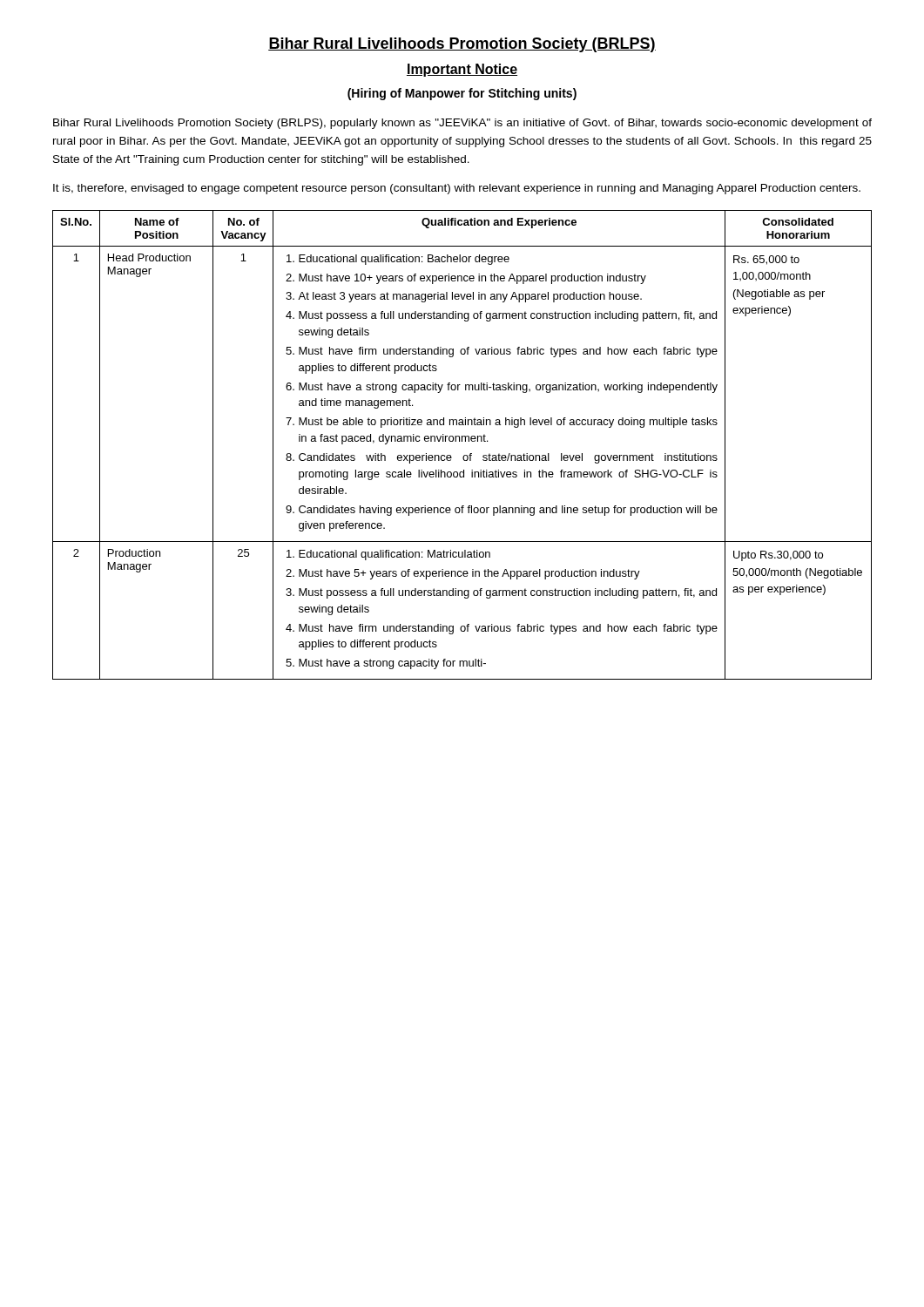Click a table
The image size is (924, 1307).
(x=462, y=445)
